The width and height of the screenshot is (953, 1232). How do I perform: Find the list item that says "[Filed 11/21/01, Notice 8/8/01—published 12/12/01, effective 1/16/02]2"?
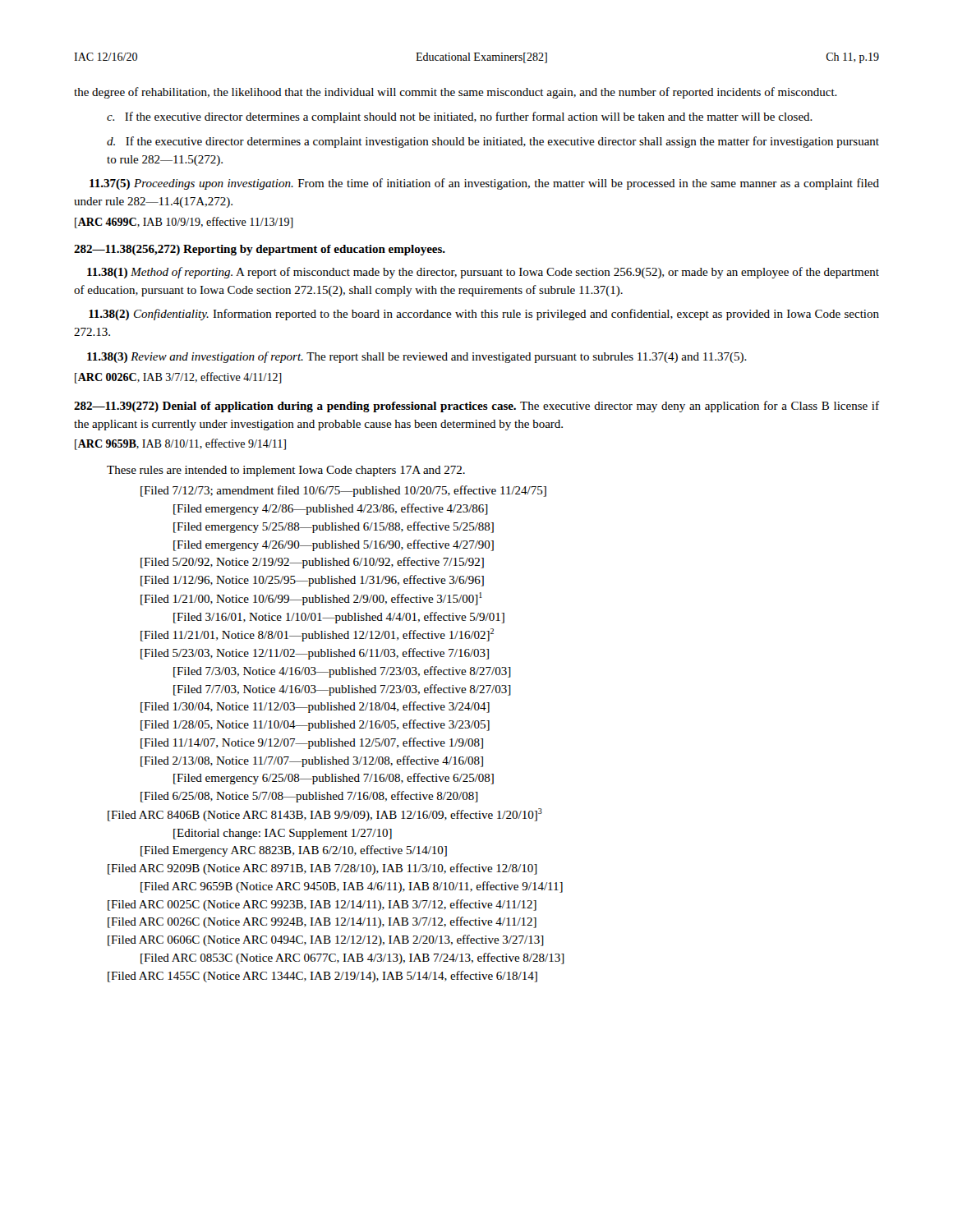pos(317,634)
